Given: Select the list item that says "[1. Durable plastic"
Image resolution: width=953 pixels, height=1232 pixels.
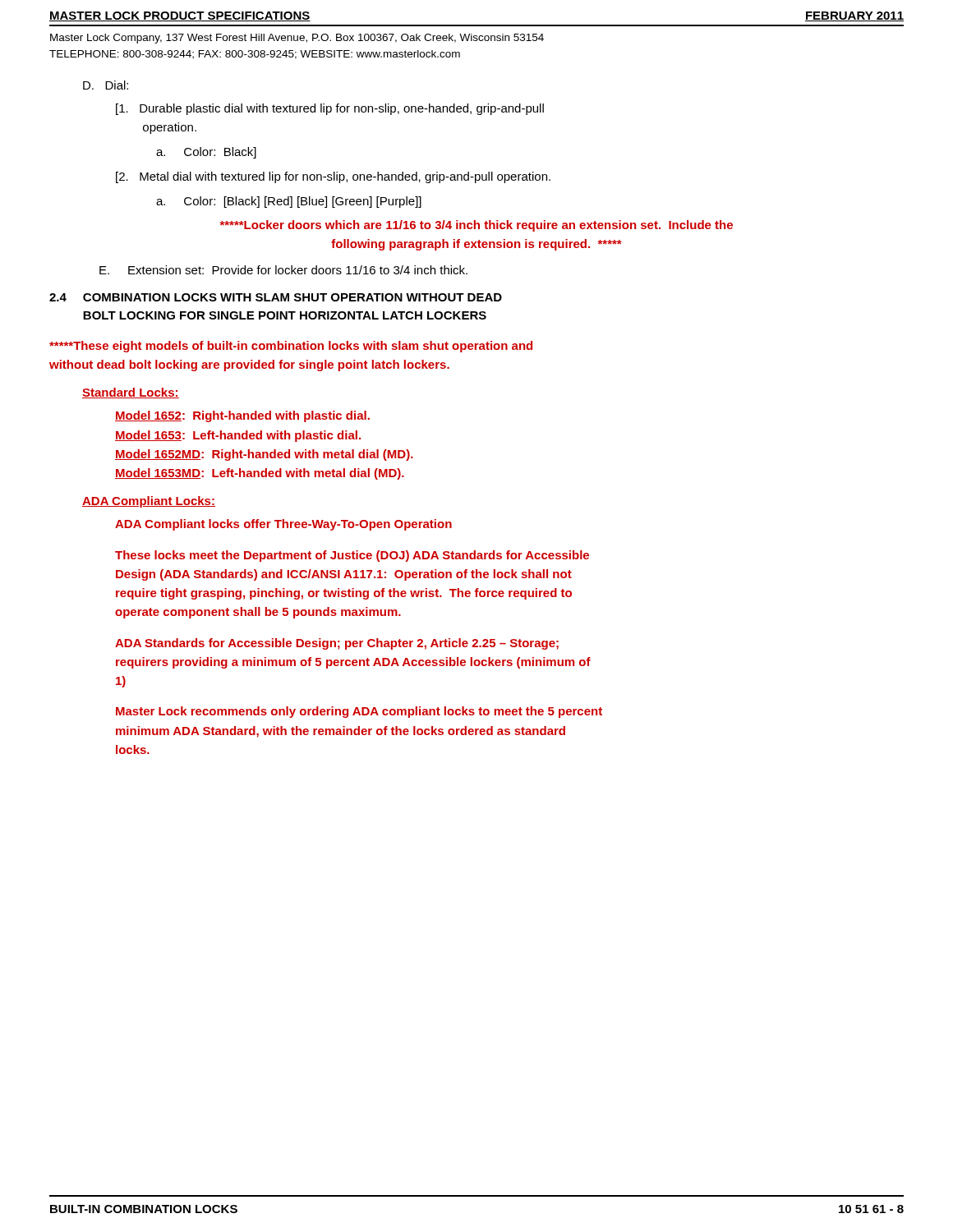Looking at the screenshot, I should [509, 117].
